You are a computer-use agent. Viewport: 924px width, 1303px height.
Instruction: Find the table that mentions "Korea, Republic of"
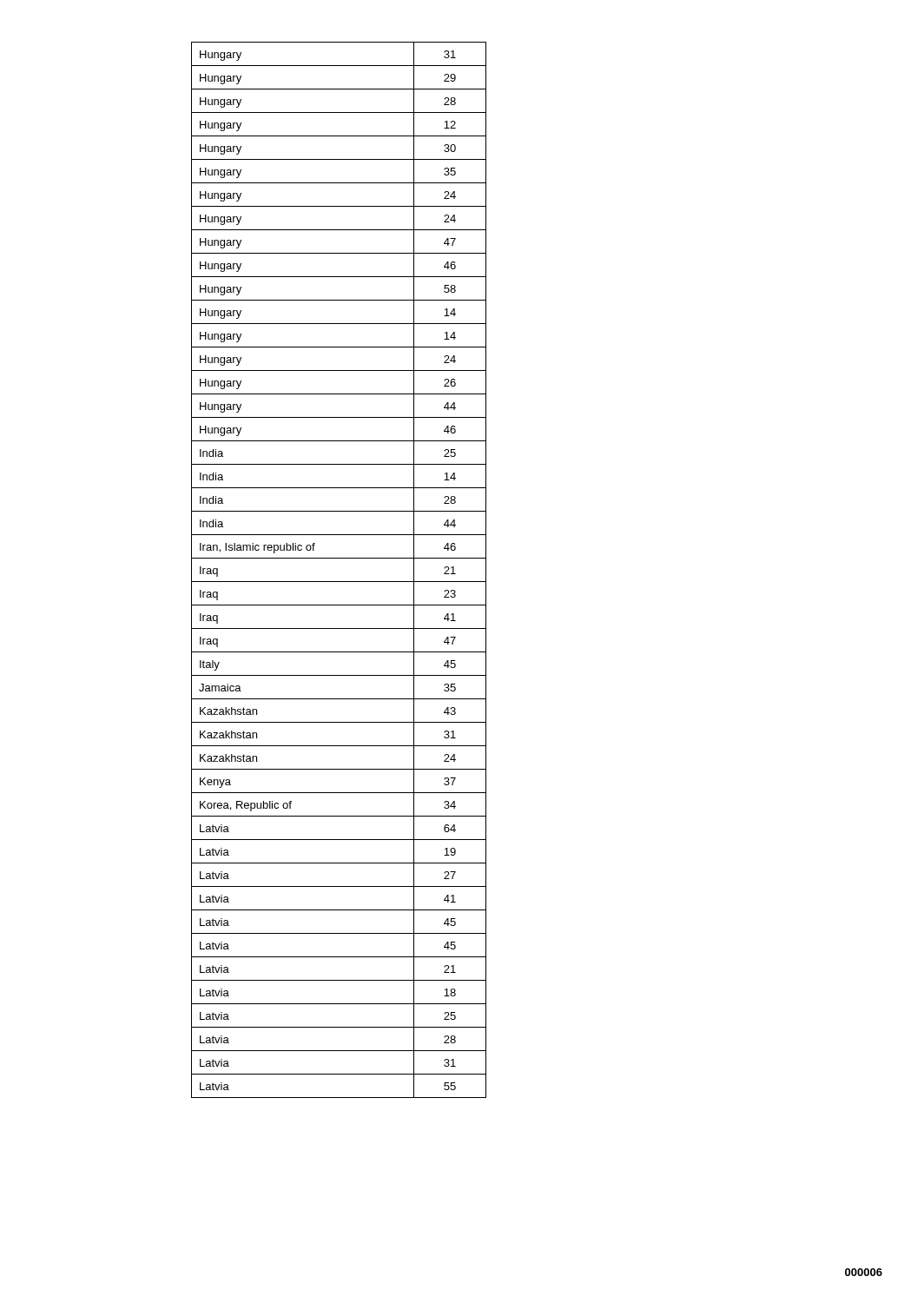point(339,570)
